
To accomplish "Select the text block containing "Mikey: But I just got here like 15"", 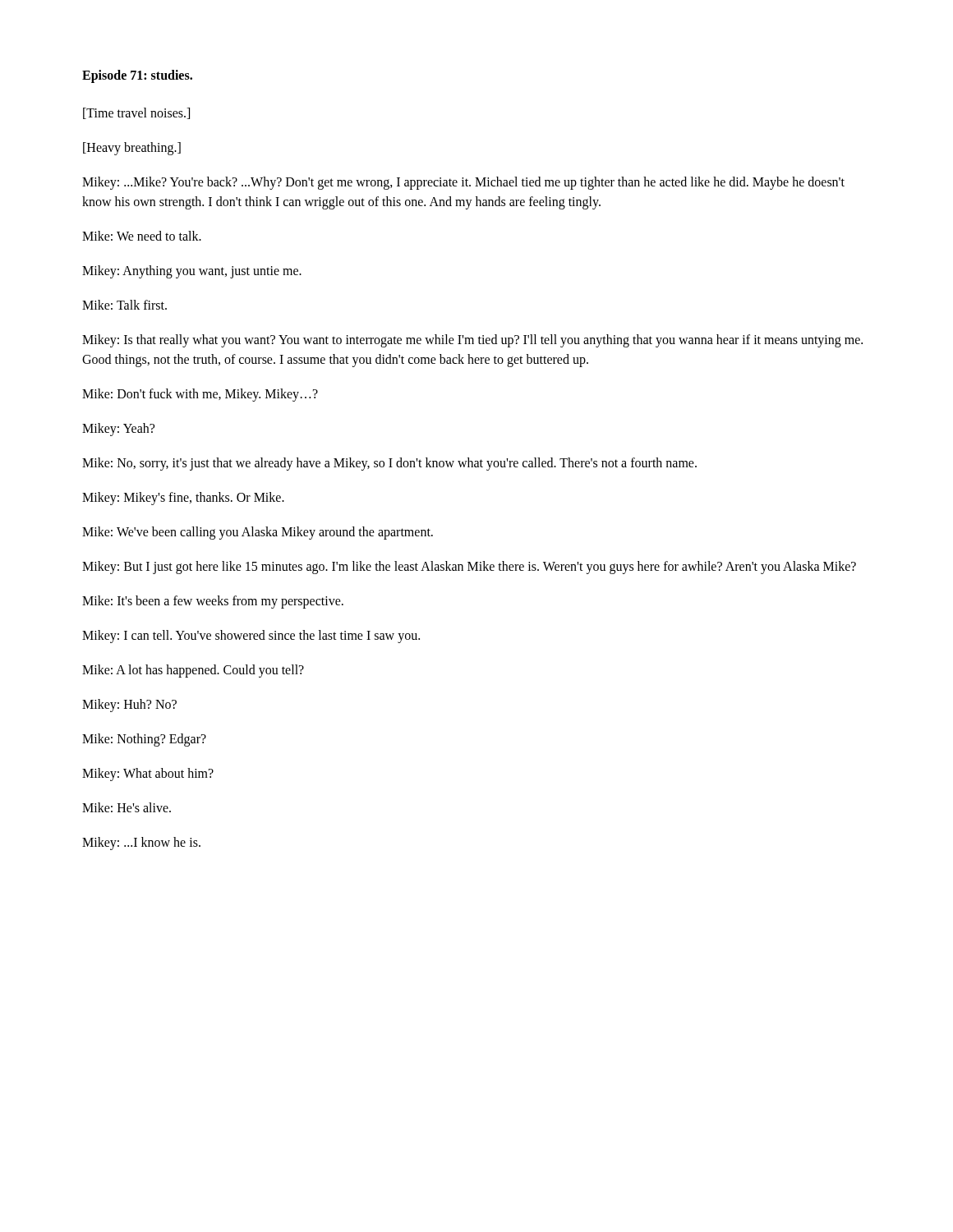I will (469, 566).
